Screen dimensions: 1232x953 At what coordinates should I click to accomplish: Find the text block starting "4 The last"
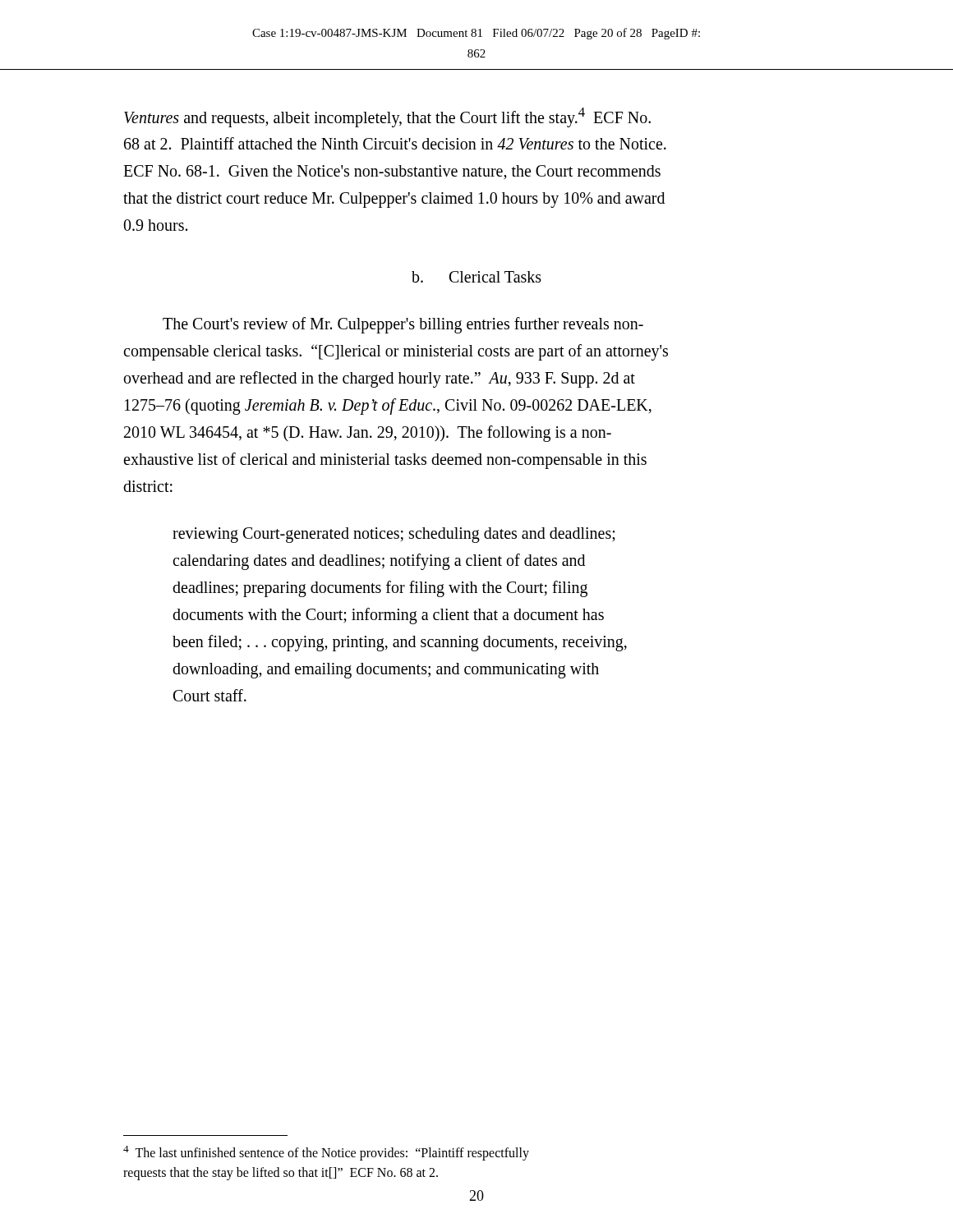click(x=326, y=1161)
